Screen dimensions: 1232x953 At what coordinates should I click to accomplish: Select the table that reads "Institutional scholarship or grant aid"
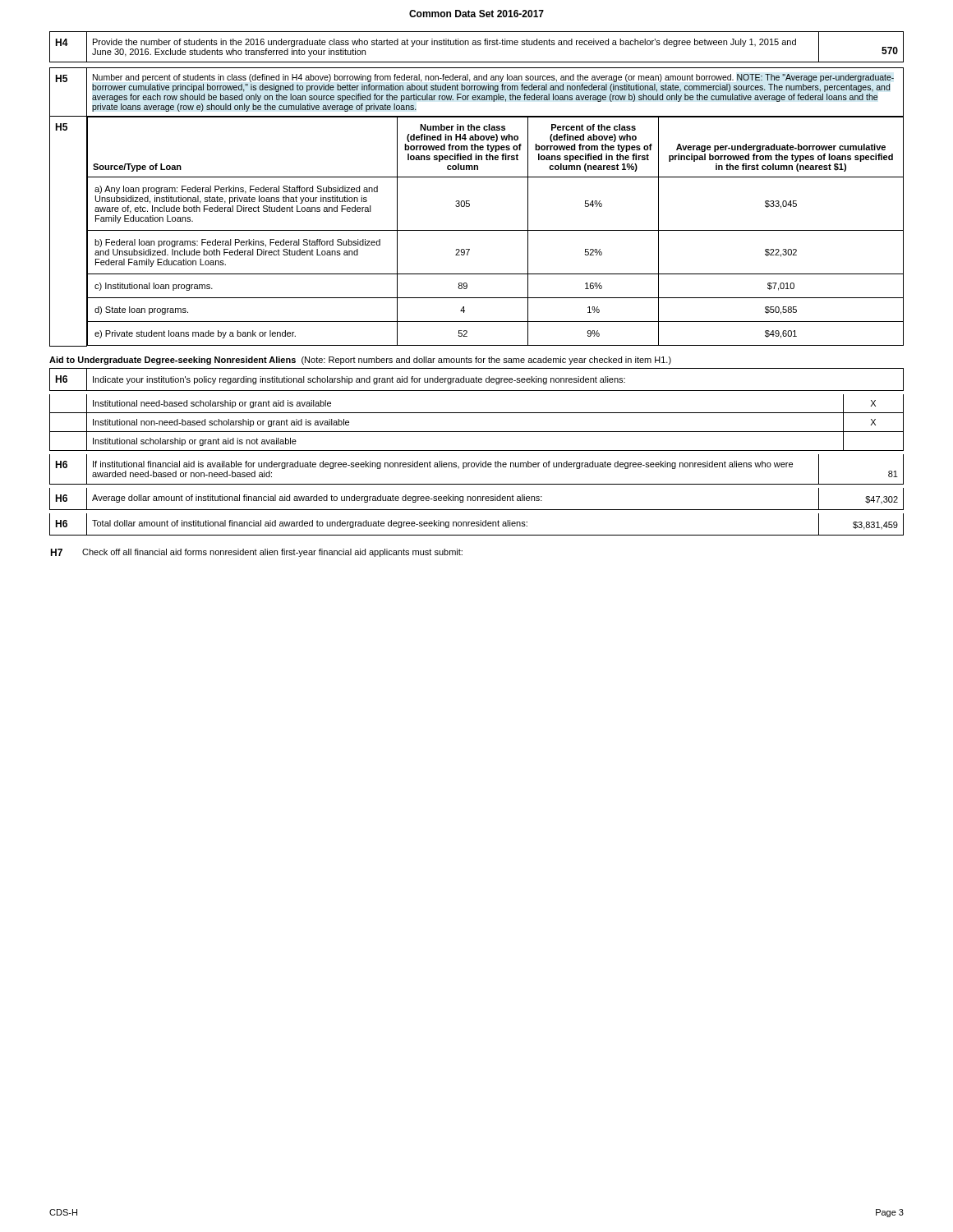(476, 422)
